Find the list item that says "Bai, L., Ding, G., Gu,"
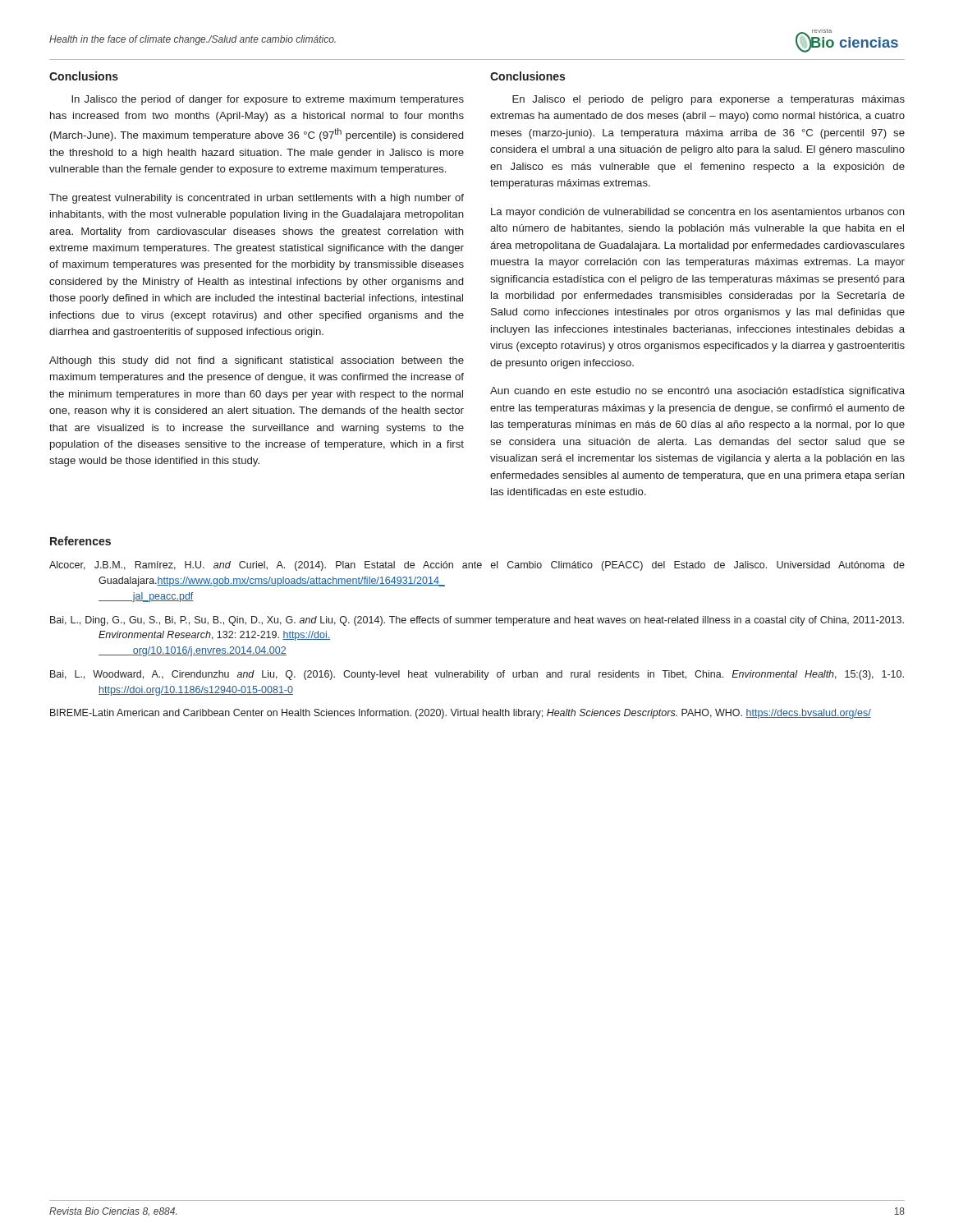The width and height of the screenshot is (954, 1232). click(477, 621)
